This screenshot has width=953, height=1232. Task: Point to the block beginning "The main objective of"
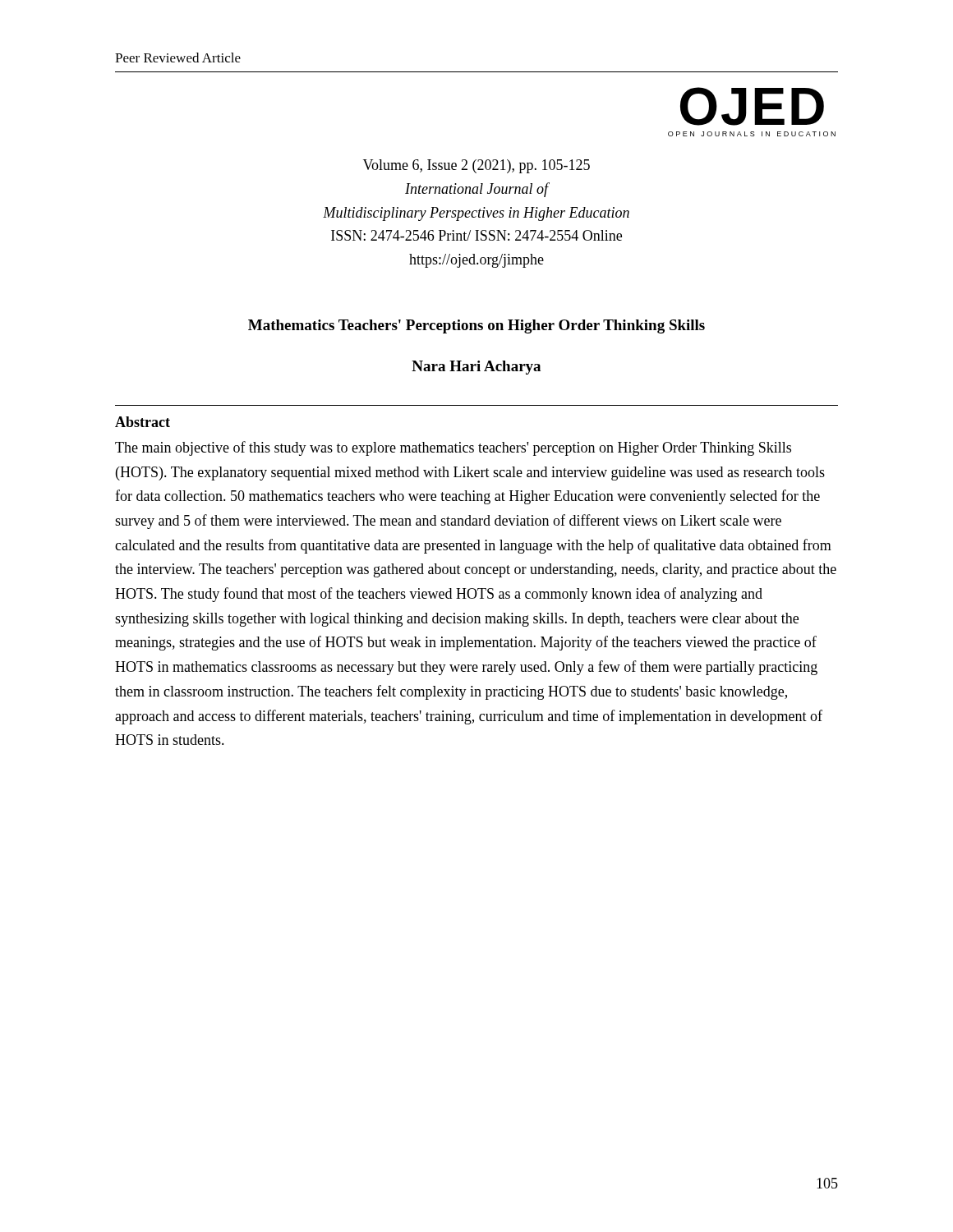tap(476, 594)
